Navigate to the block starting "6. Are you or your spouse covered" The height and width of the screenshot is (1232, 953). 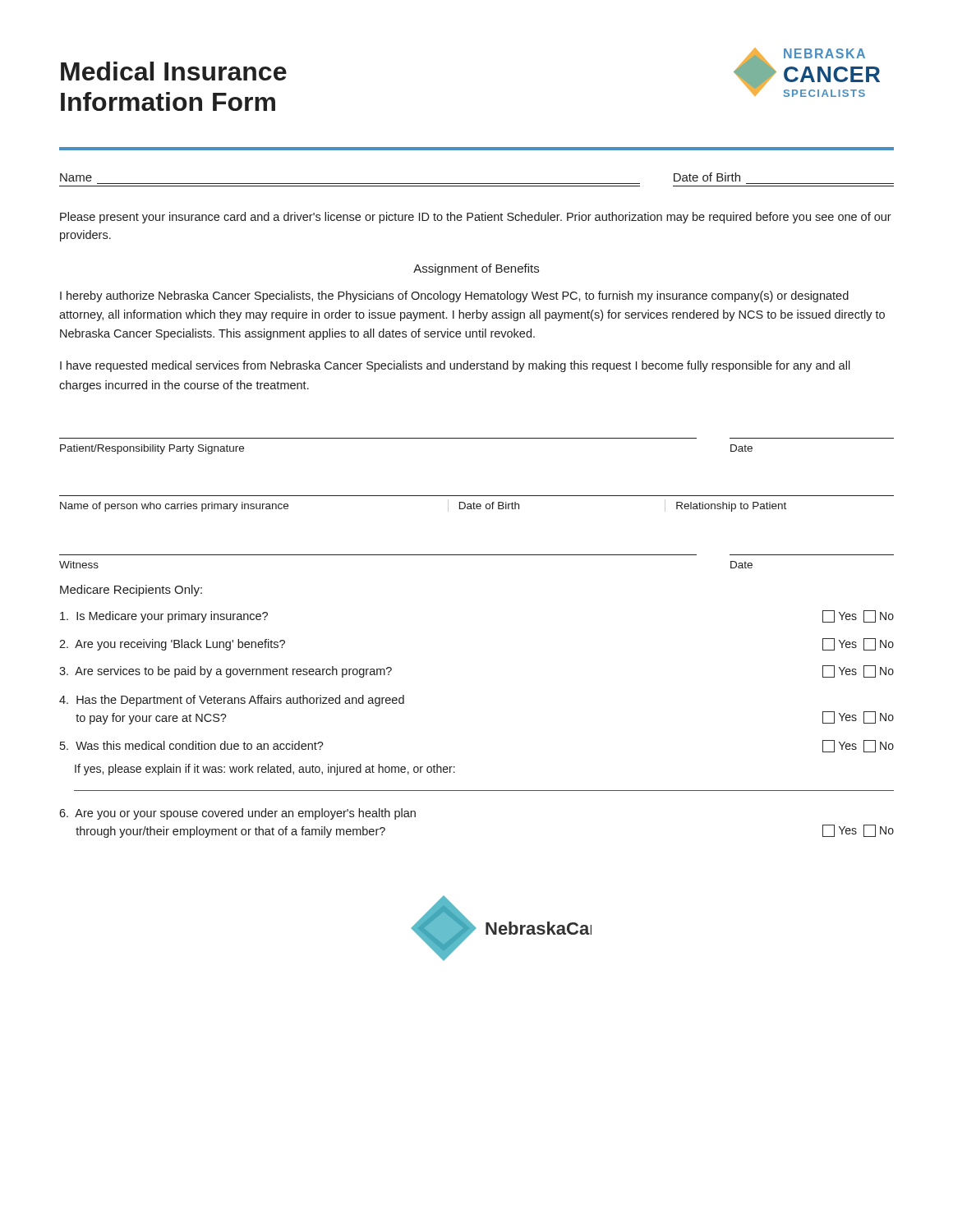(x=237, y=814)
